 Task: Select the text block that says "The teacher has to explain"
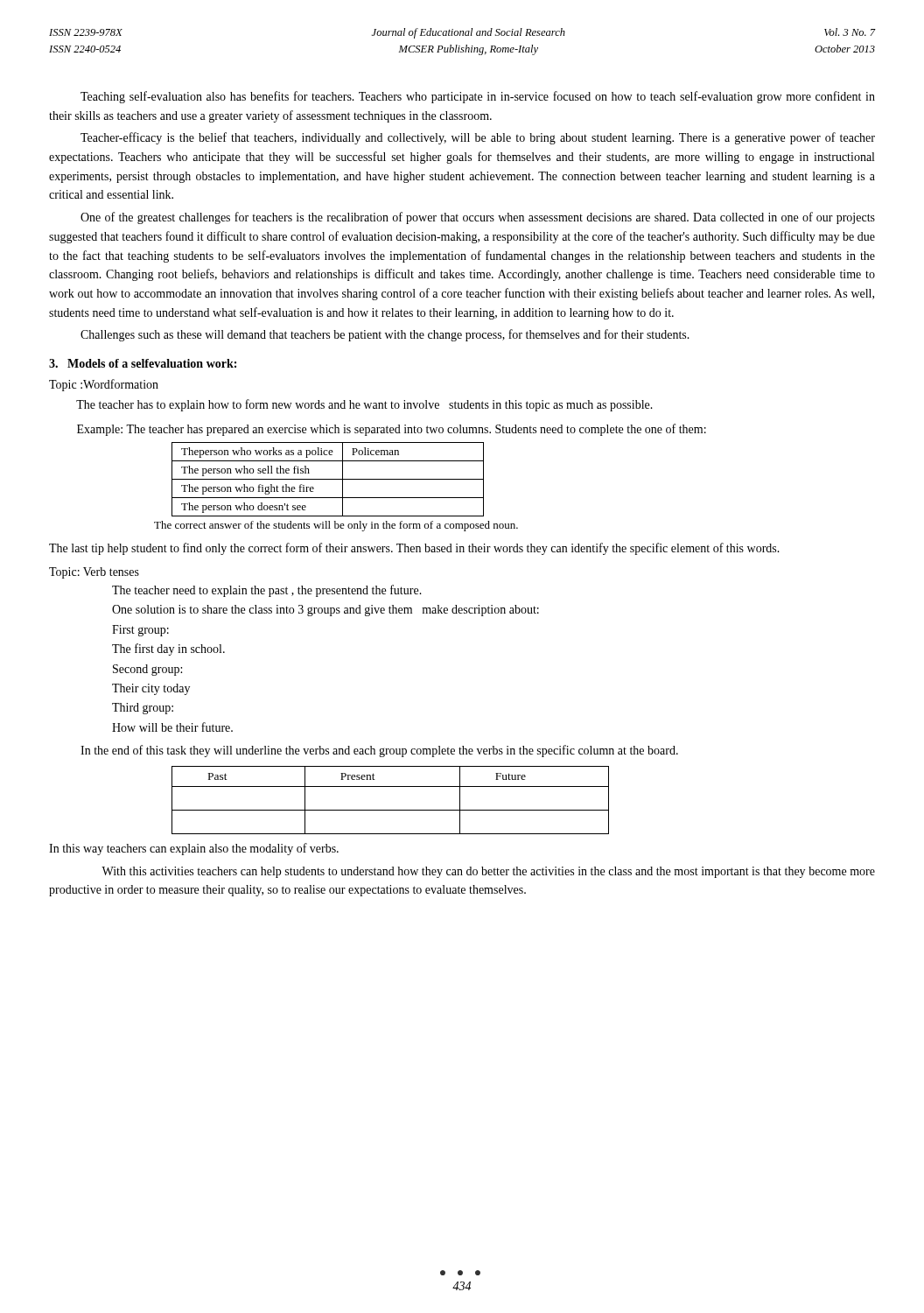click(x=351, y=405)
